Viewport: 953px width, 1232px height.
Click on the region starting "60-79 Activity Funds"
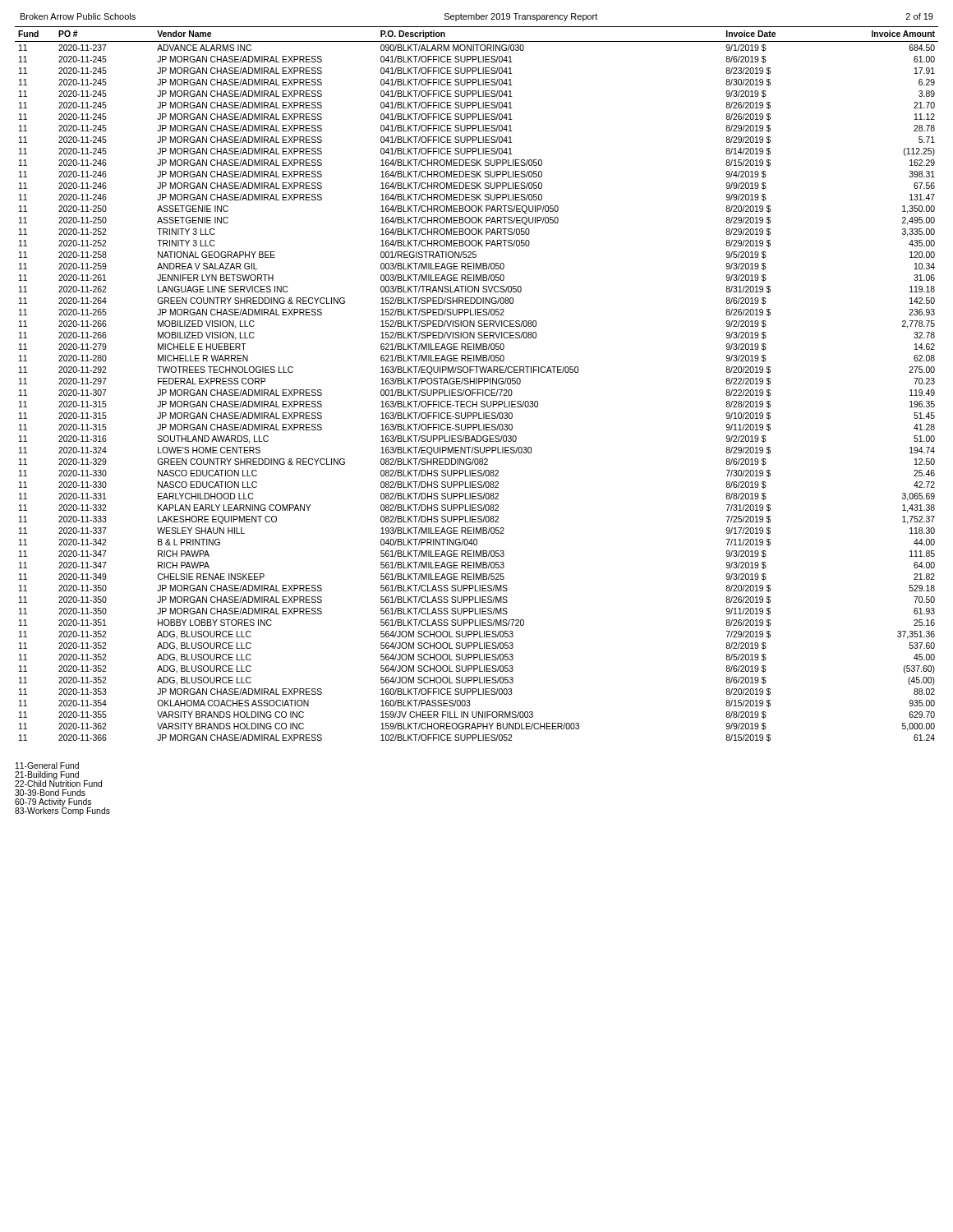[x=53, y=802]
